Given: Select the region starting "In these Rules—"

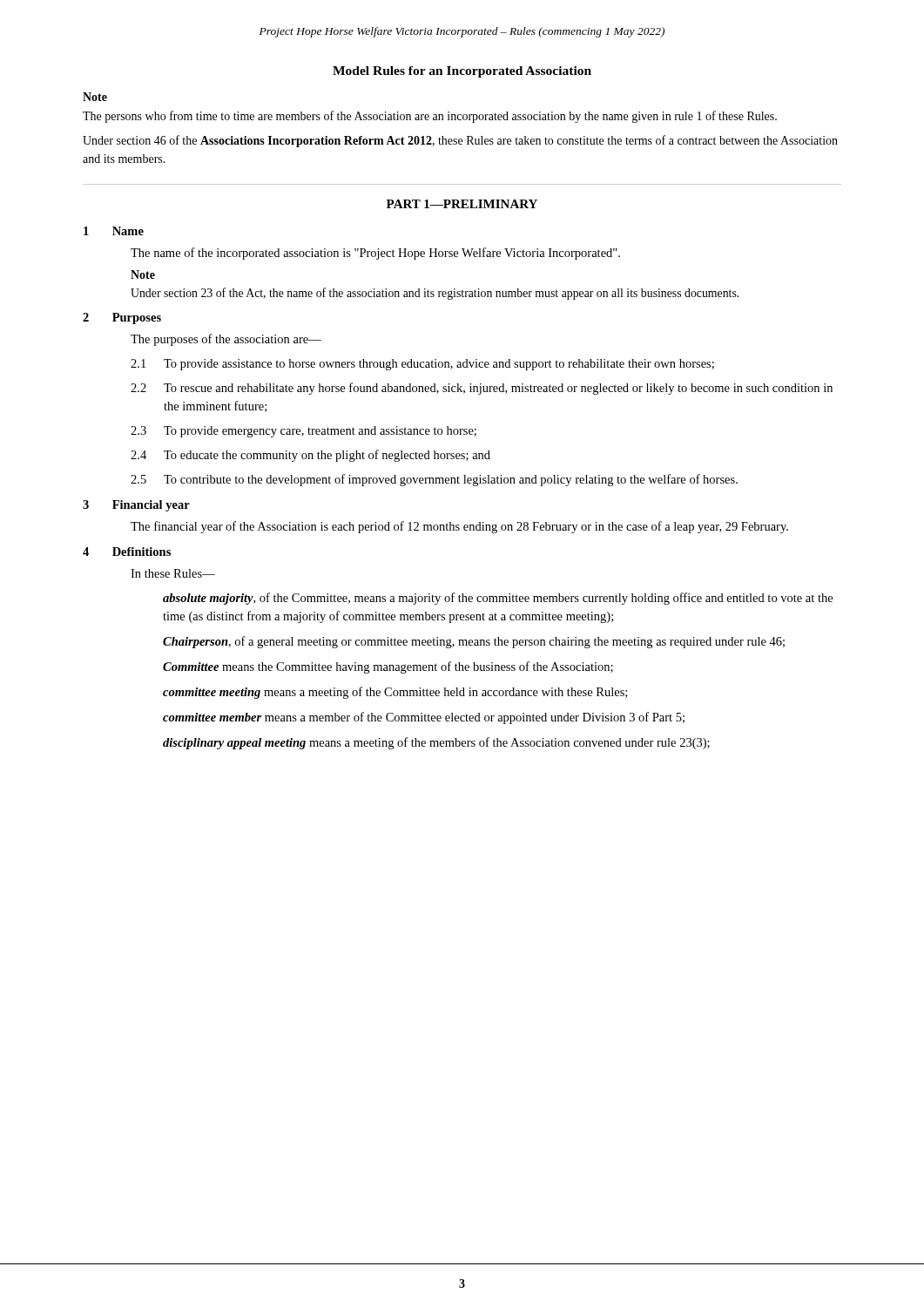Looking at the screenshot, I should (173, 574).
